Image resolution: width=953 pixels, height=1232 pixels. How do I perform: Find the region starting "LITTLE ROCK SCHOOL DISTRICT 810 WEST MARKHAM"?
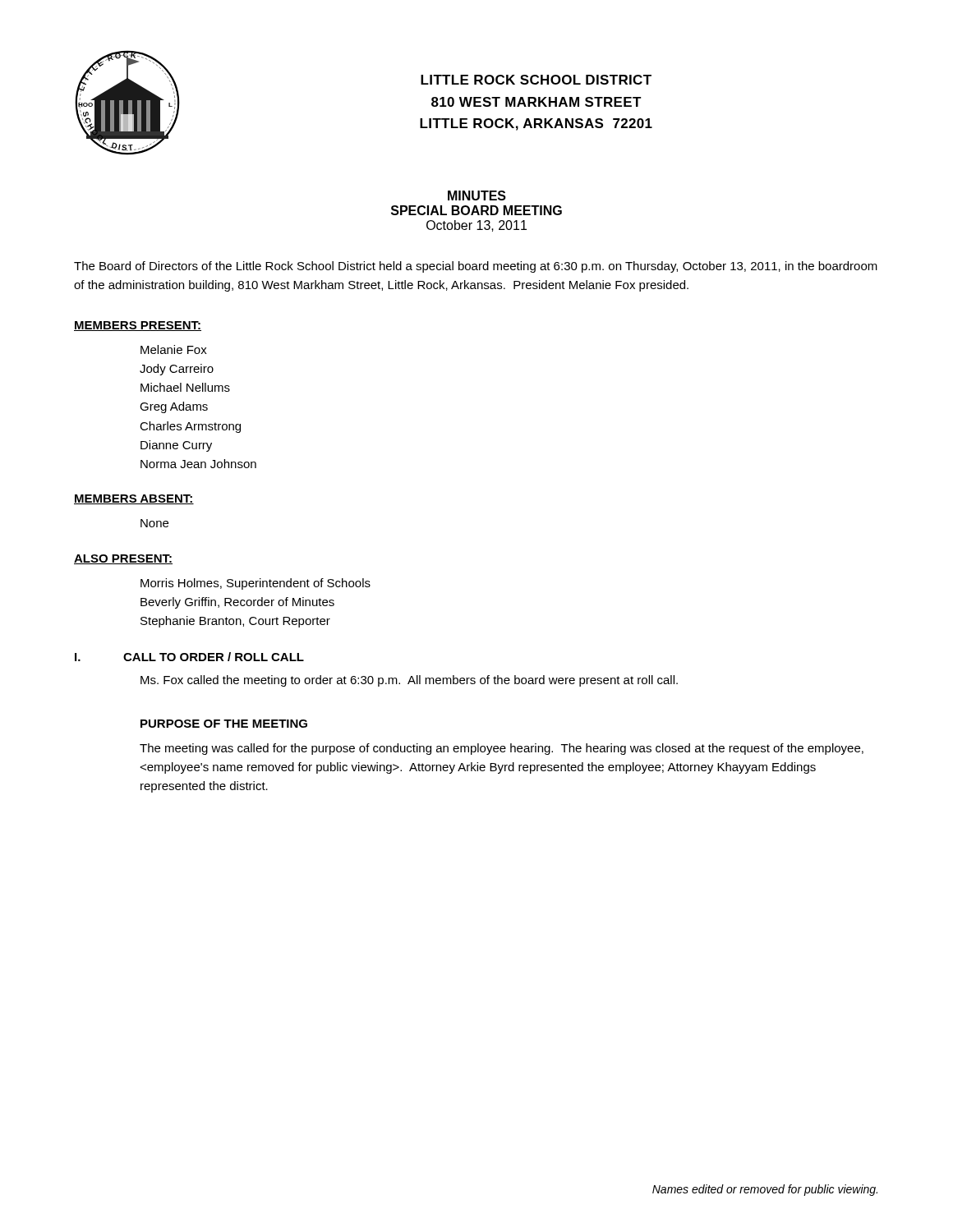click(536, 102)
